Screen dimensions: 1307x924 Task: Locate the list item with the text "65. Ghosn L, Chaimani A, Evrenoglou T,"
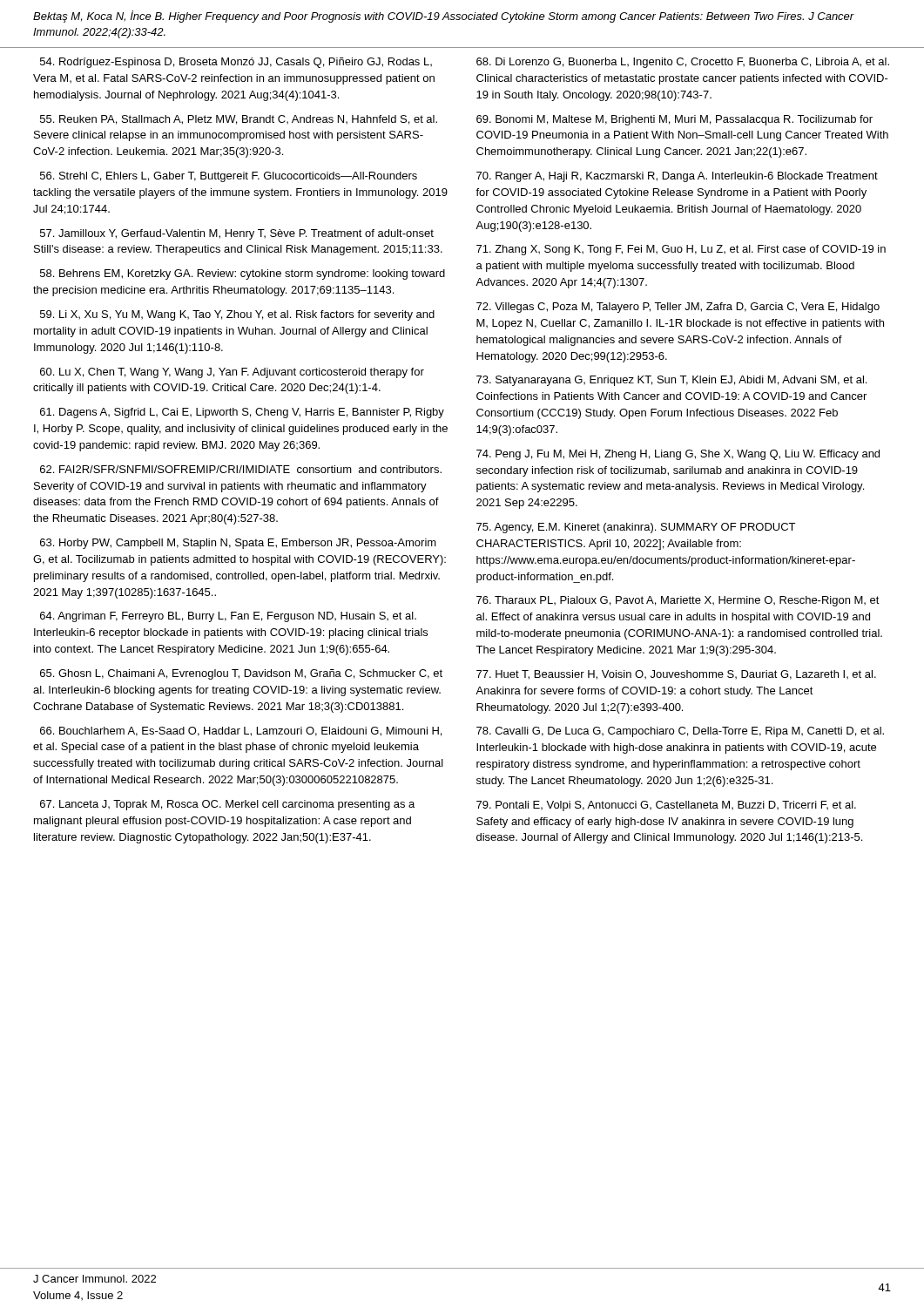[241, 690]
